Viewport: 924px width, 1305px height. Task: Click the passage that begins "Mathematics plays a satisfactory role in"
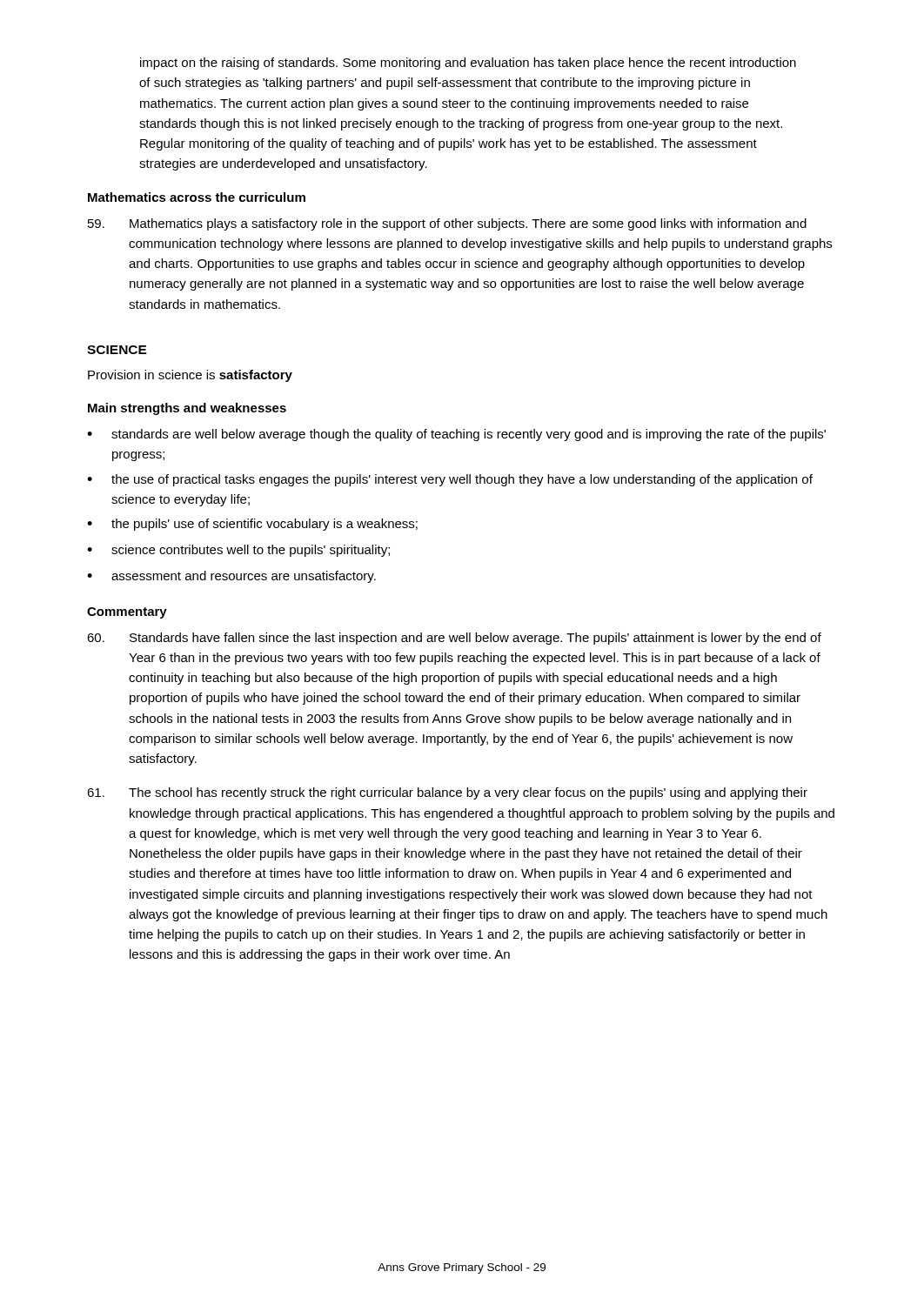coord(462,263)
